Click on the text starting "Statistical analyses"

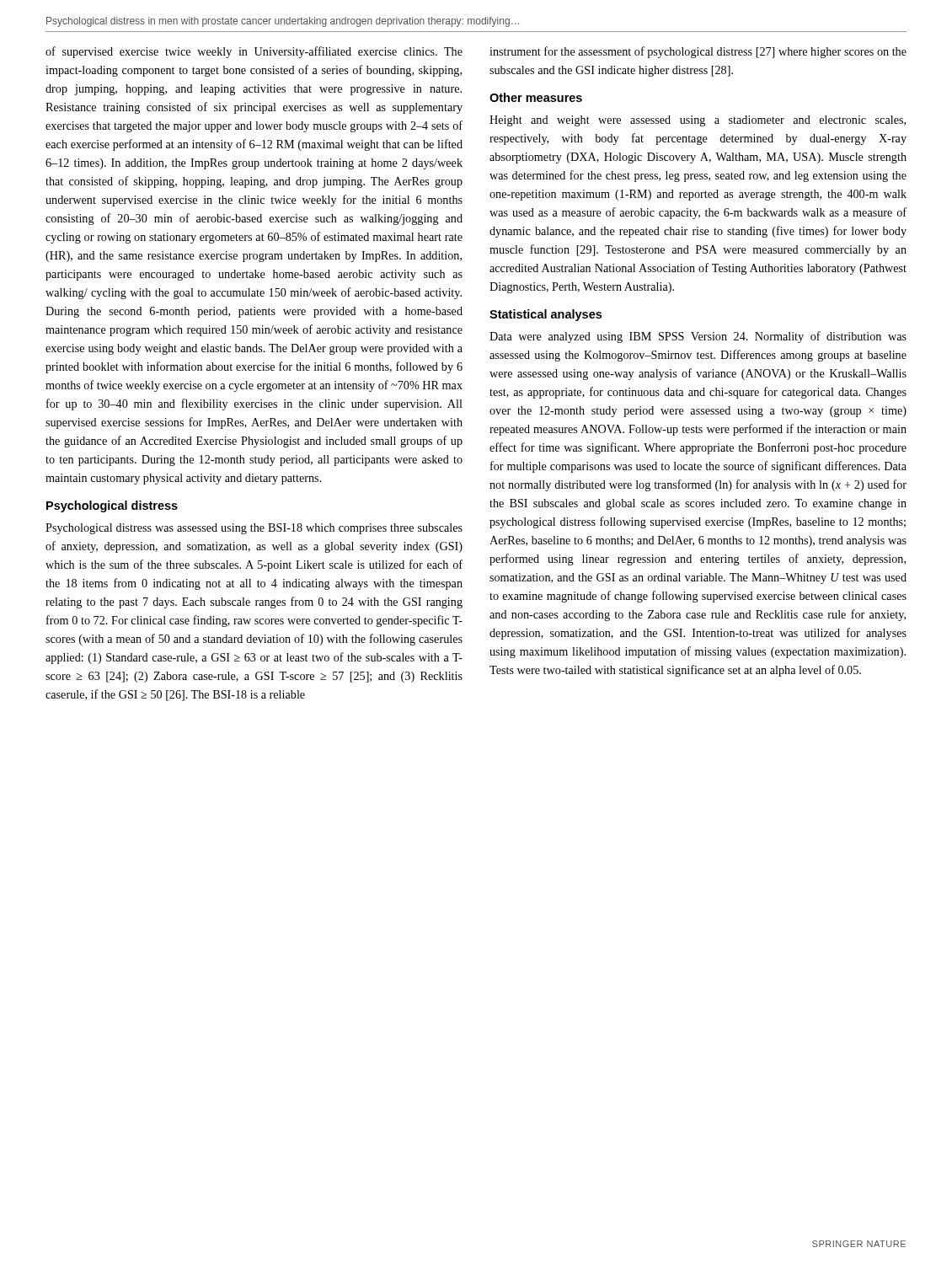tap(546, 314)
